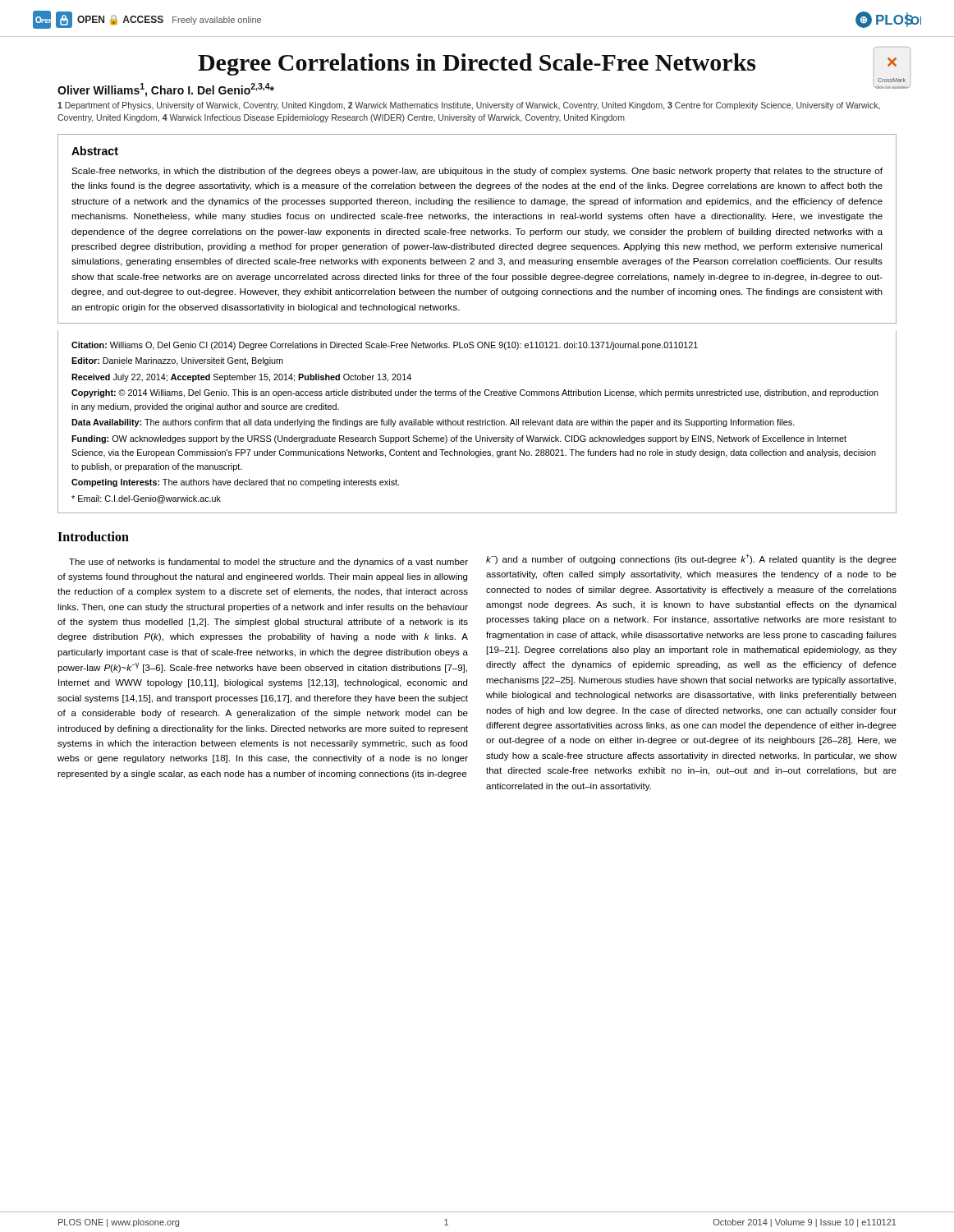Point to the block beginning "1 Department of"
Screen dimensions: 1232x954
point(469,111)
